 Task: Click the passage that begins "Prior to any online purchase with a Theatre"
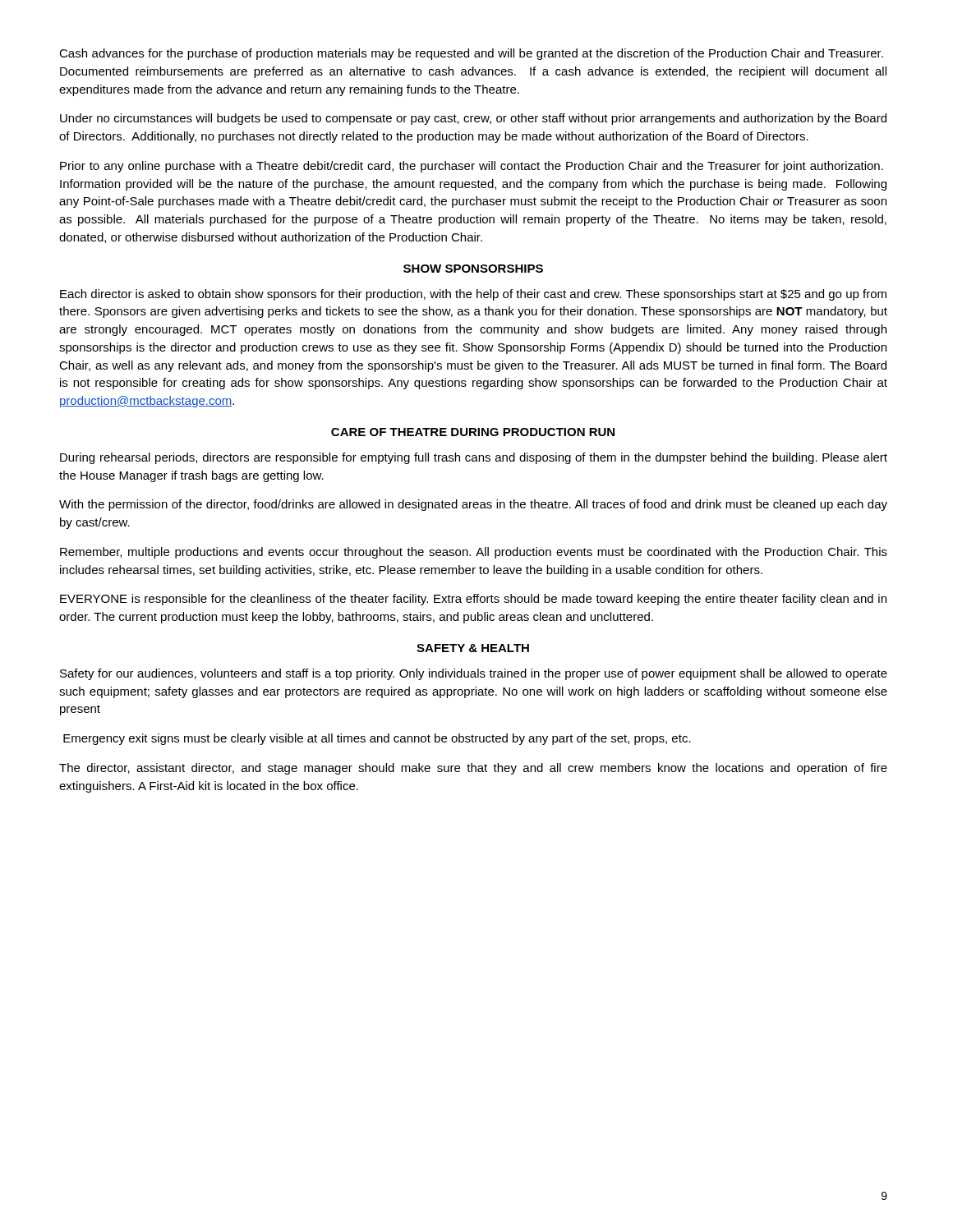pos(473,201)
